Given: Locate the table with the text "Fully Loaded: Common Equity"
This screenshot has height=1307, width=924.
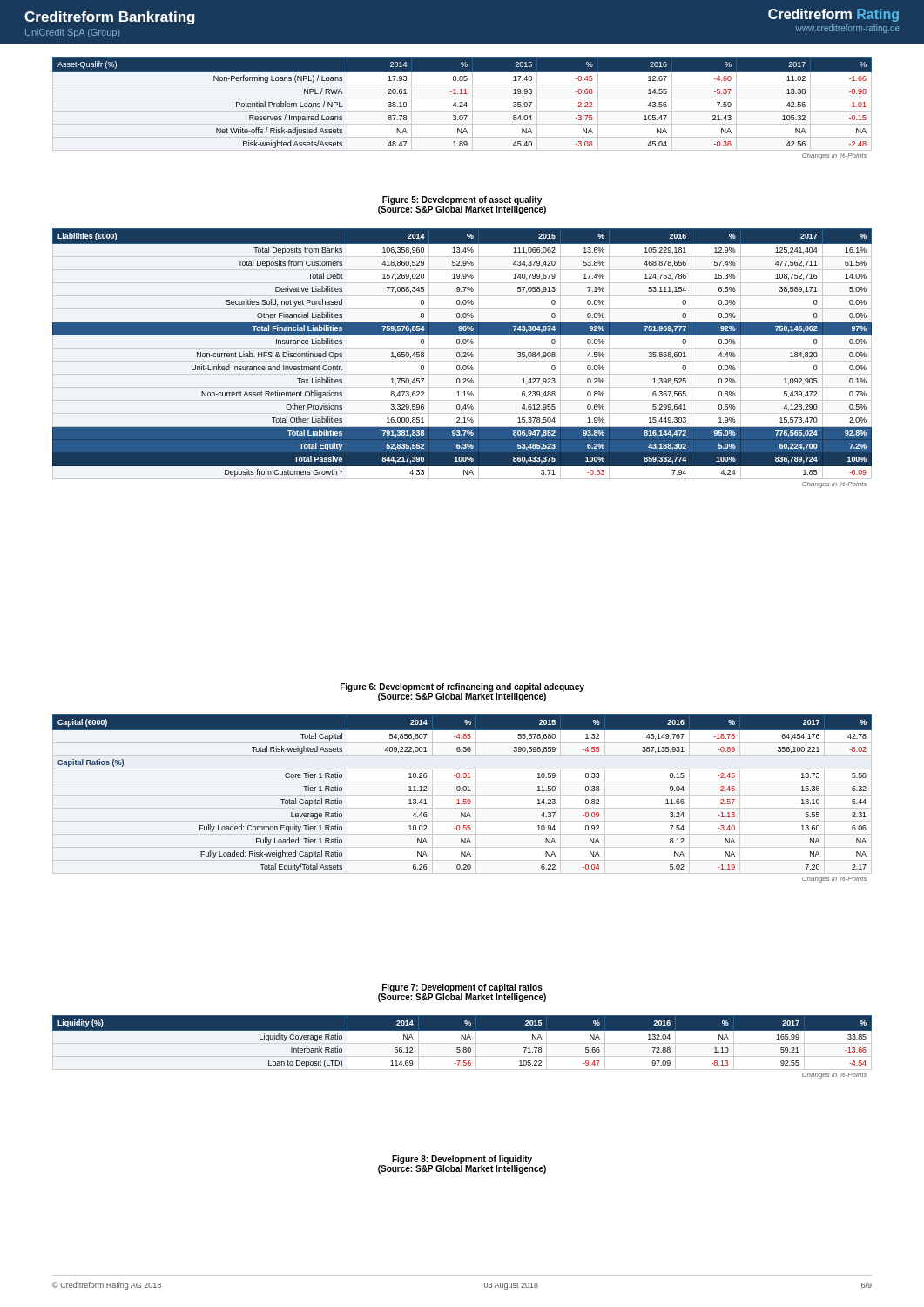Looking at the screenshot, I should point(462,799).
